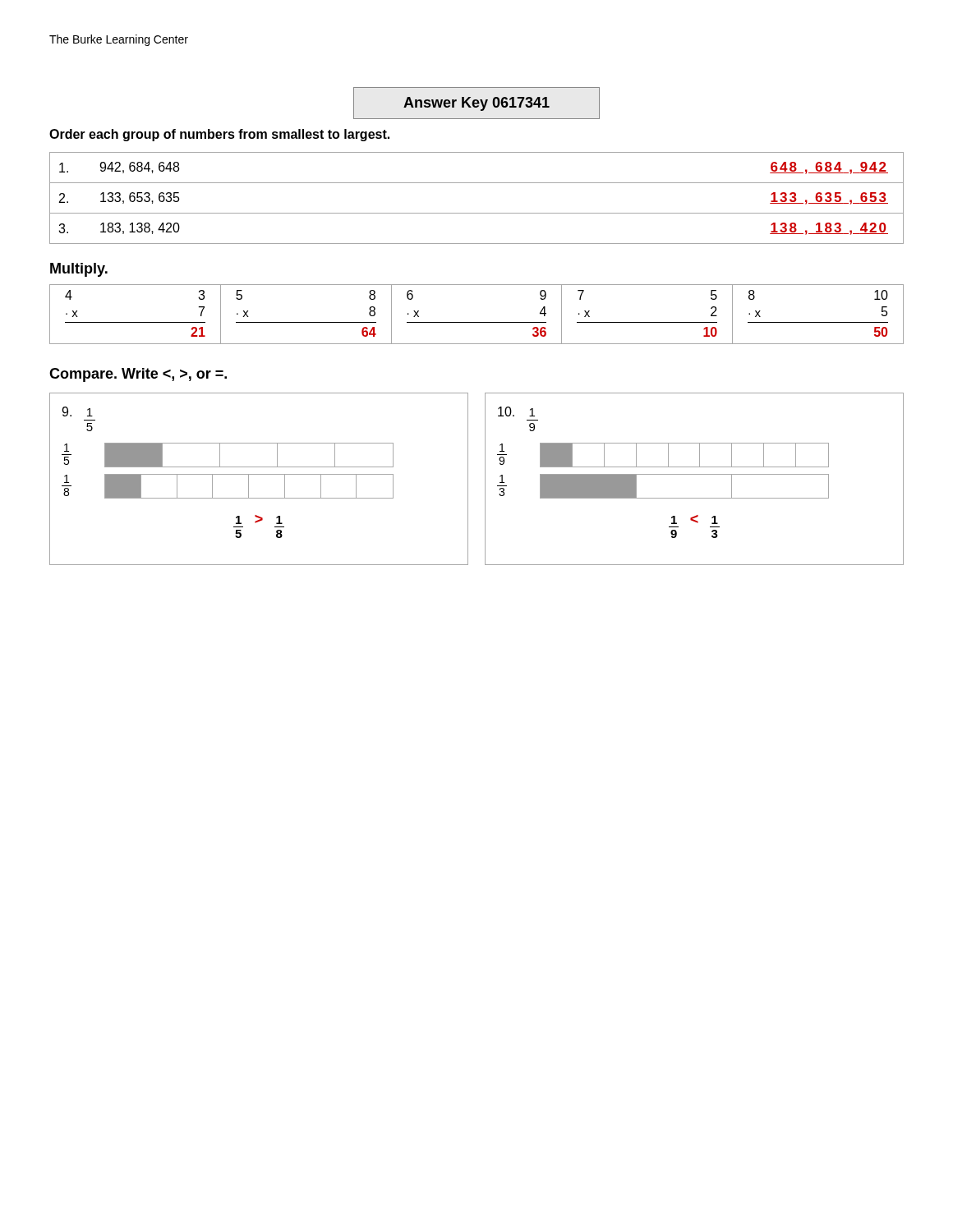This screenshot has width=953, height=1232.
Task: Navigate to the region starting "Answer Key 0617341"
Action: [x=476, y=103]
